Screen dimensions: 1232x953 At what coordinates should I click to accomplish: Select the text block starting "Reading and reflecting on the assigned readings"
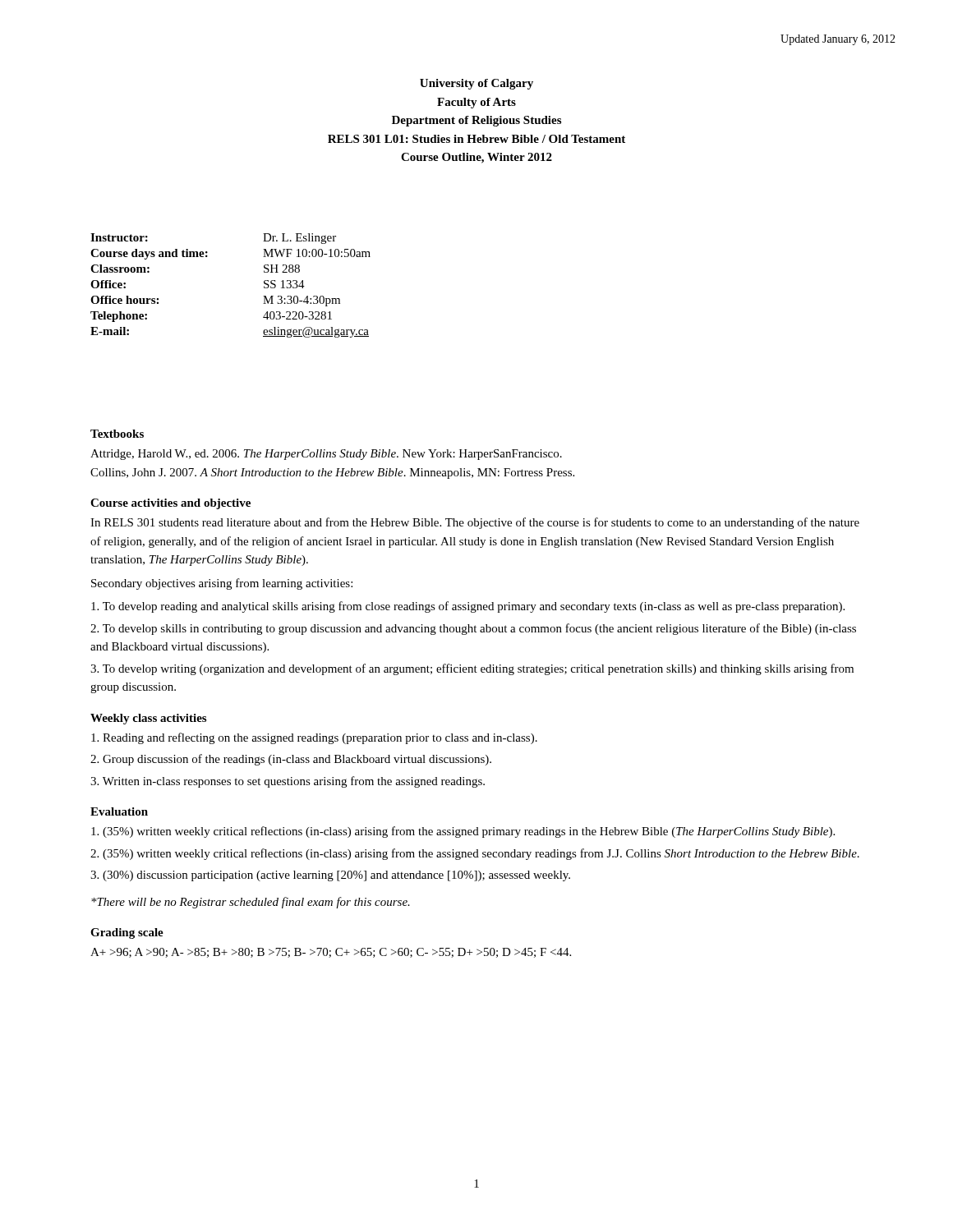(x=314, y=737)
